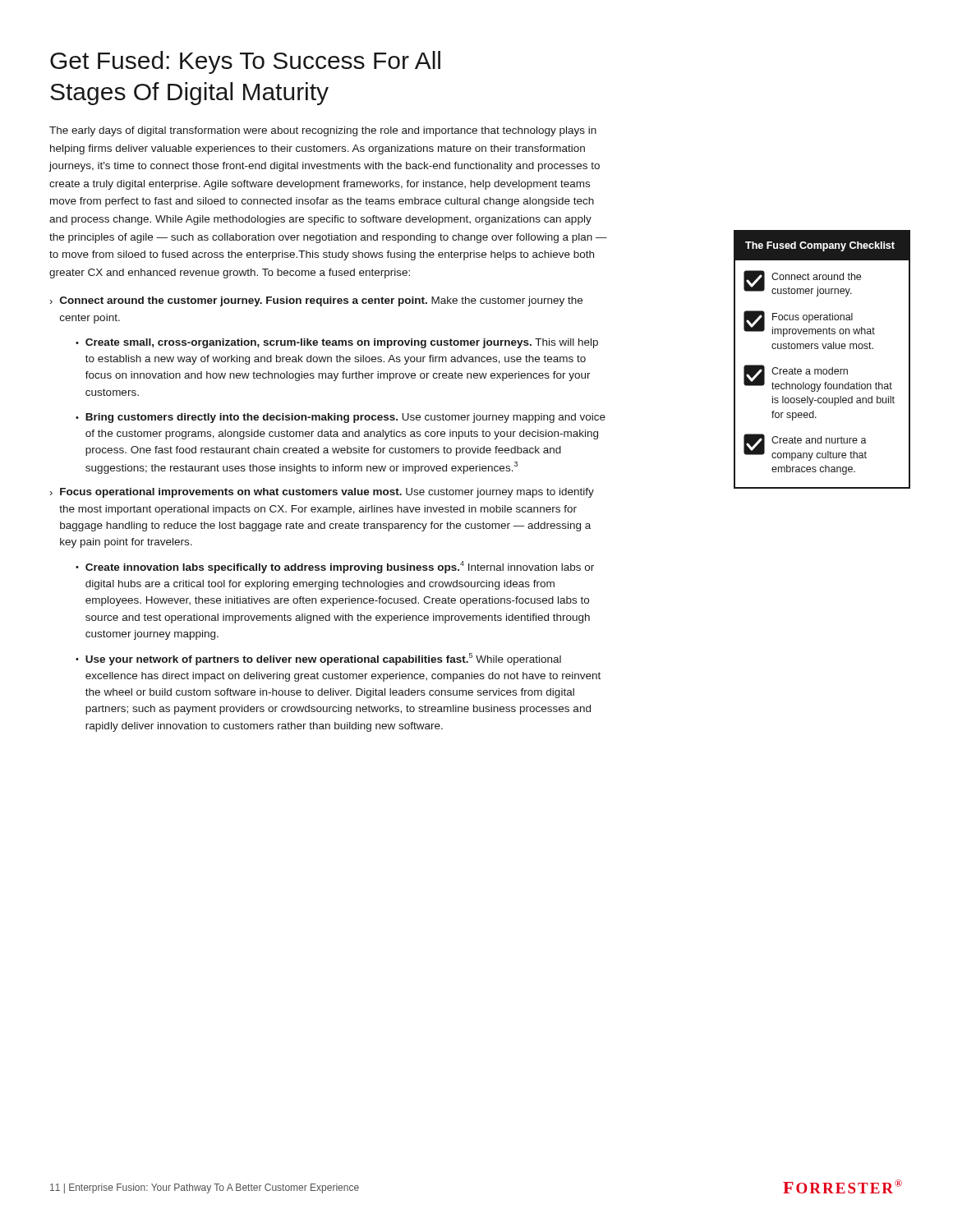Point to the element starting "• Use your network"

[342, 692]
